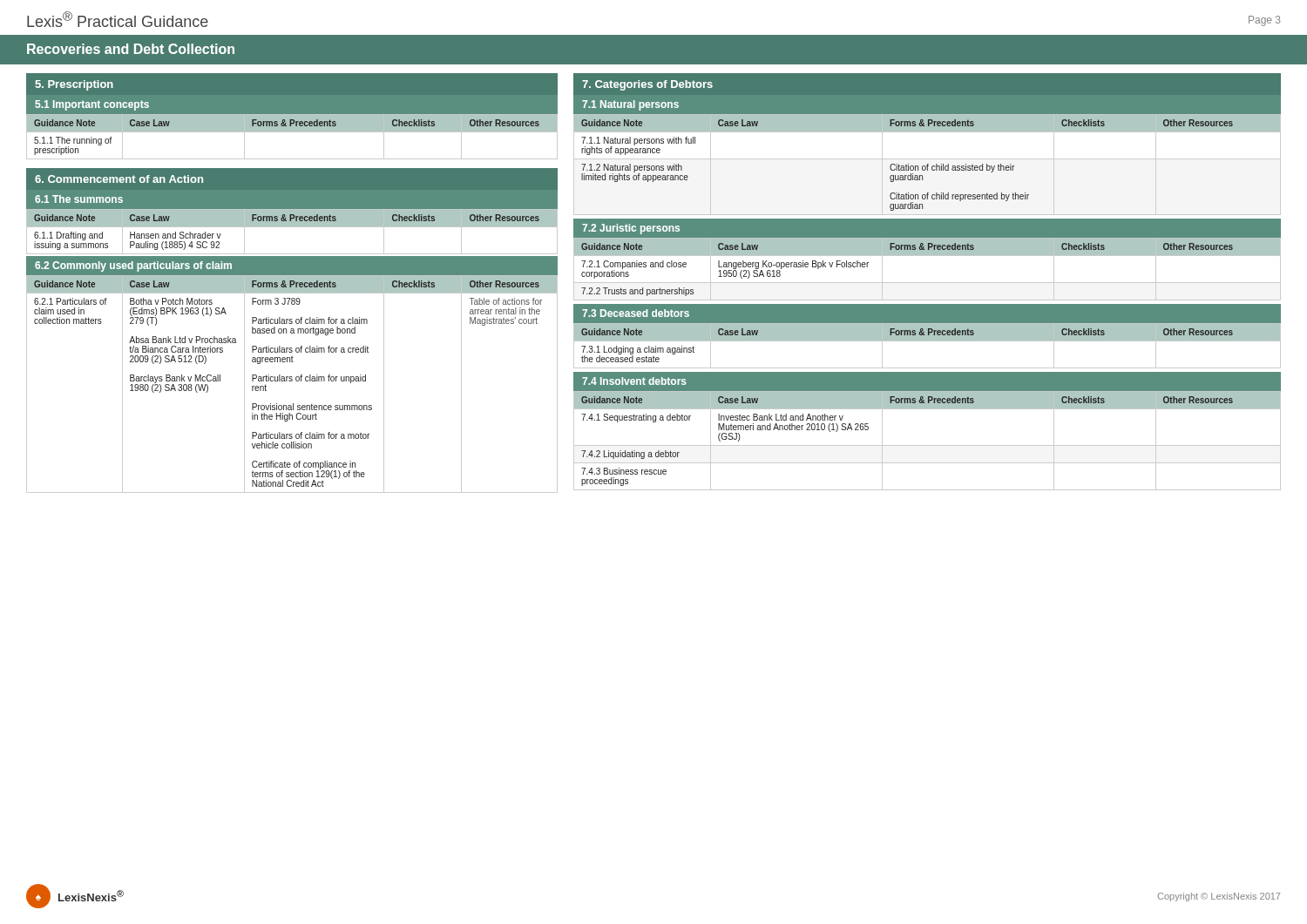
Task: Point to the block starting "7.2 Juristic persons"
Action: pos(631,228)
